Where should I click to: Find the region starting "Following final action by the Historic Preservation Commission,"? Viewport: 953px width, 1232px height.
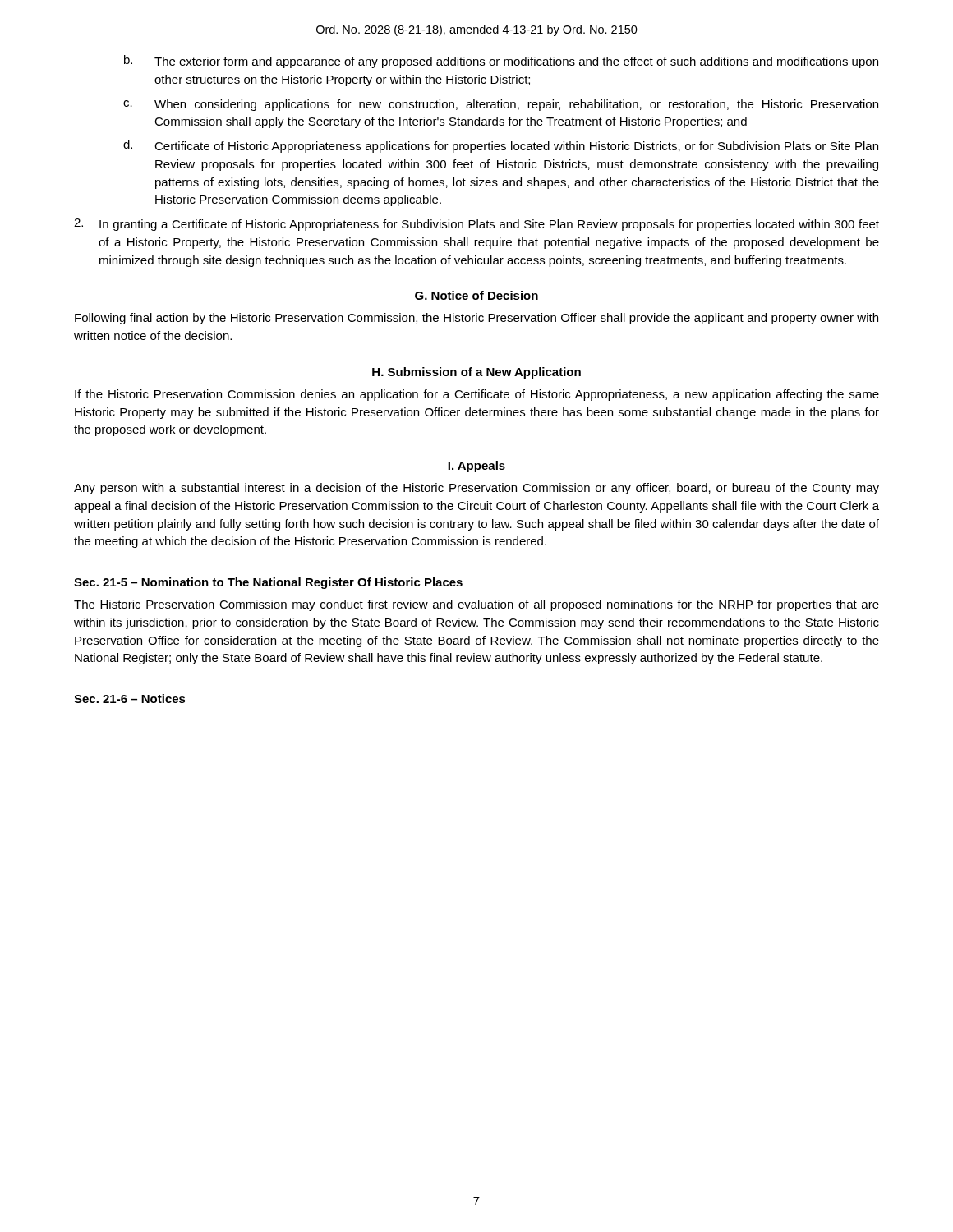click(476, 327)
